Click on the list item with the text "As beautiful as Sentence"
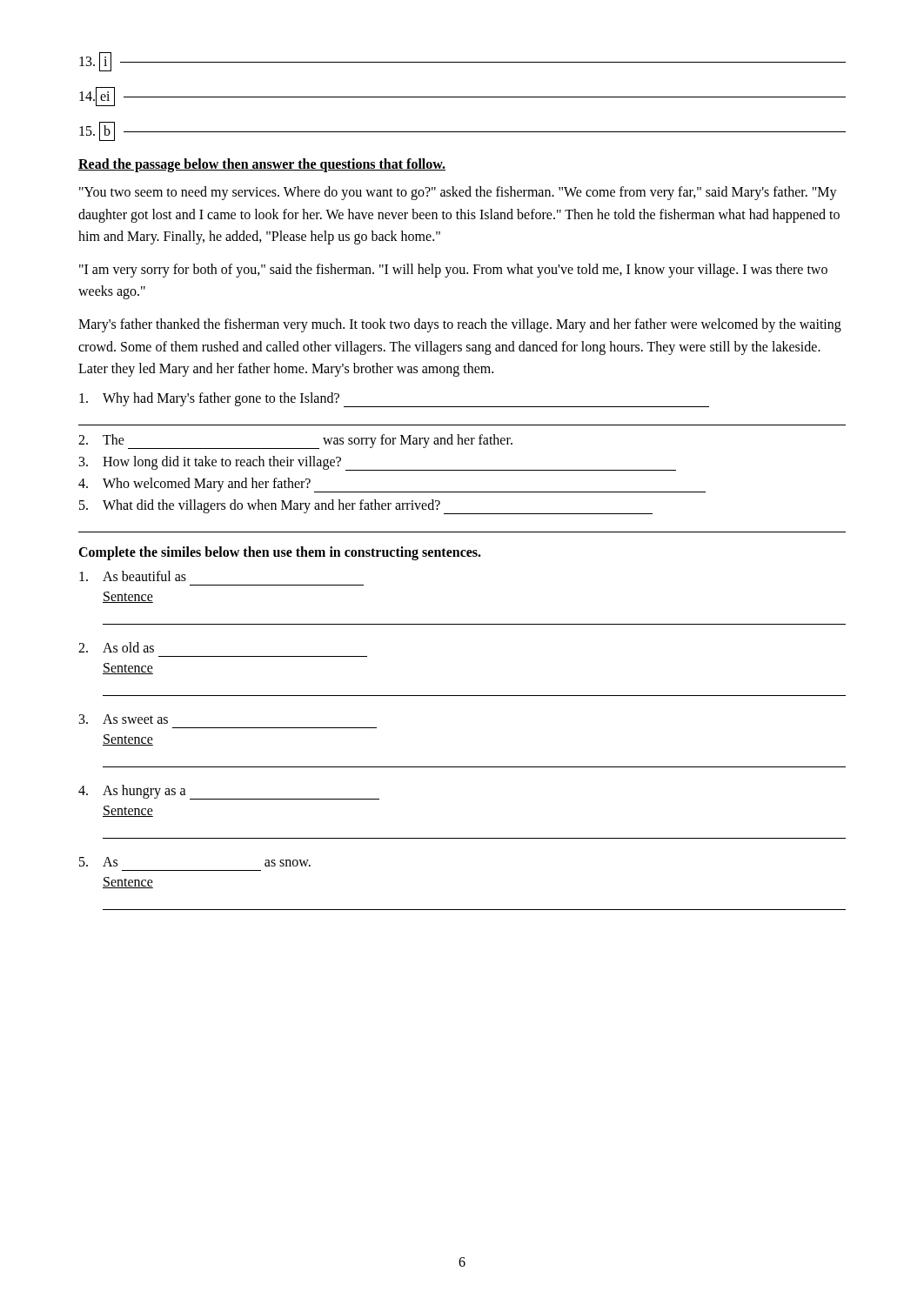Viewport: 924px width, 1305px height. point(133,576)
